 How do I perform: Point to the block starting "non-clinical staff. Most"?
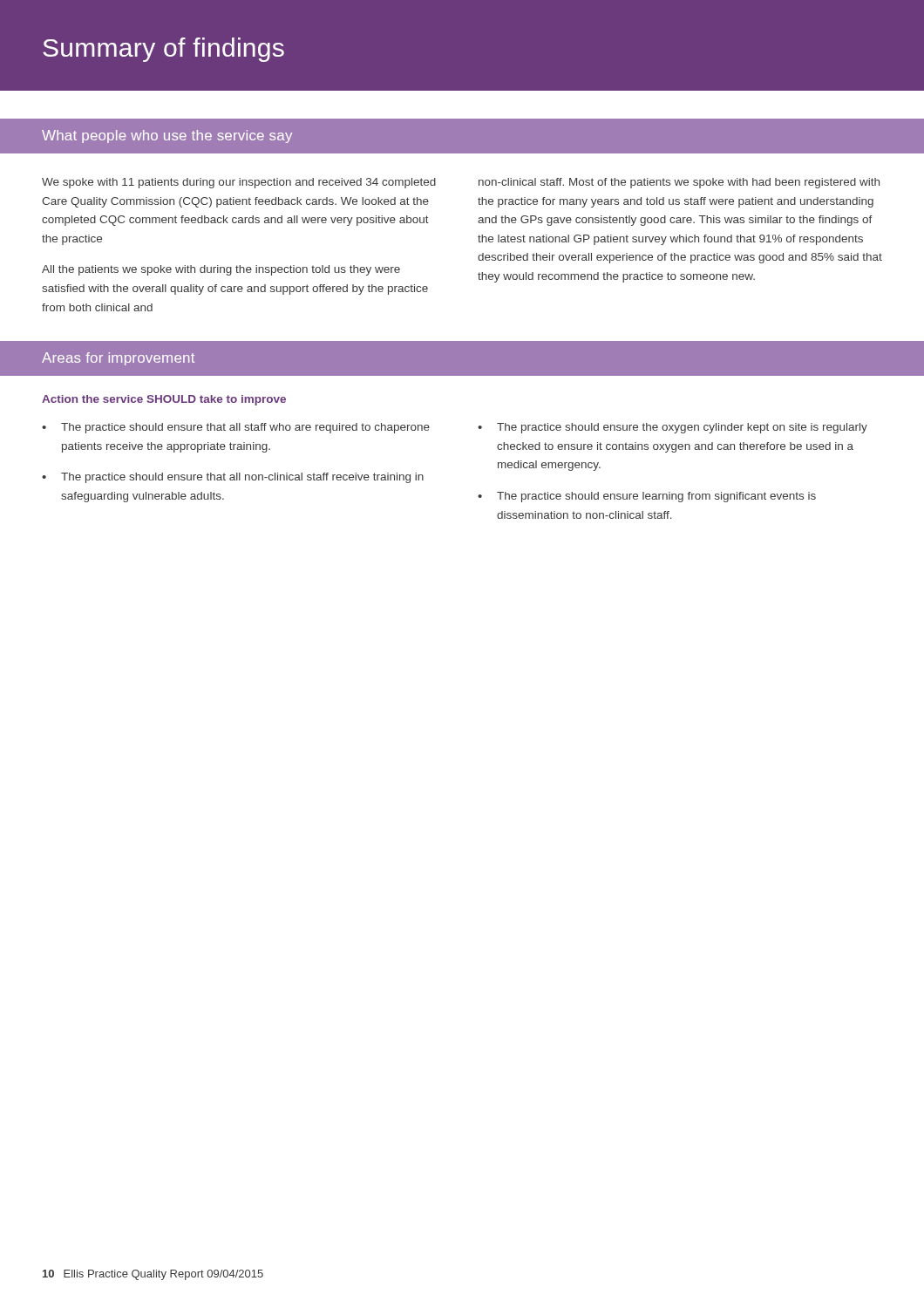coord(680,229)
